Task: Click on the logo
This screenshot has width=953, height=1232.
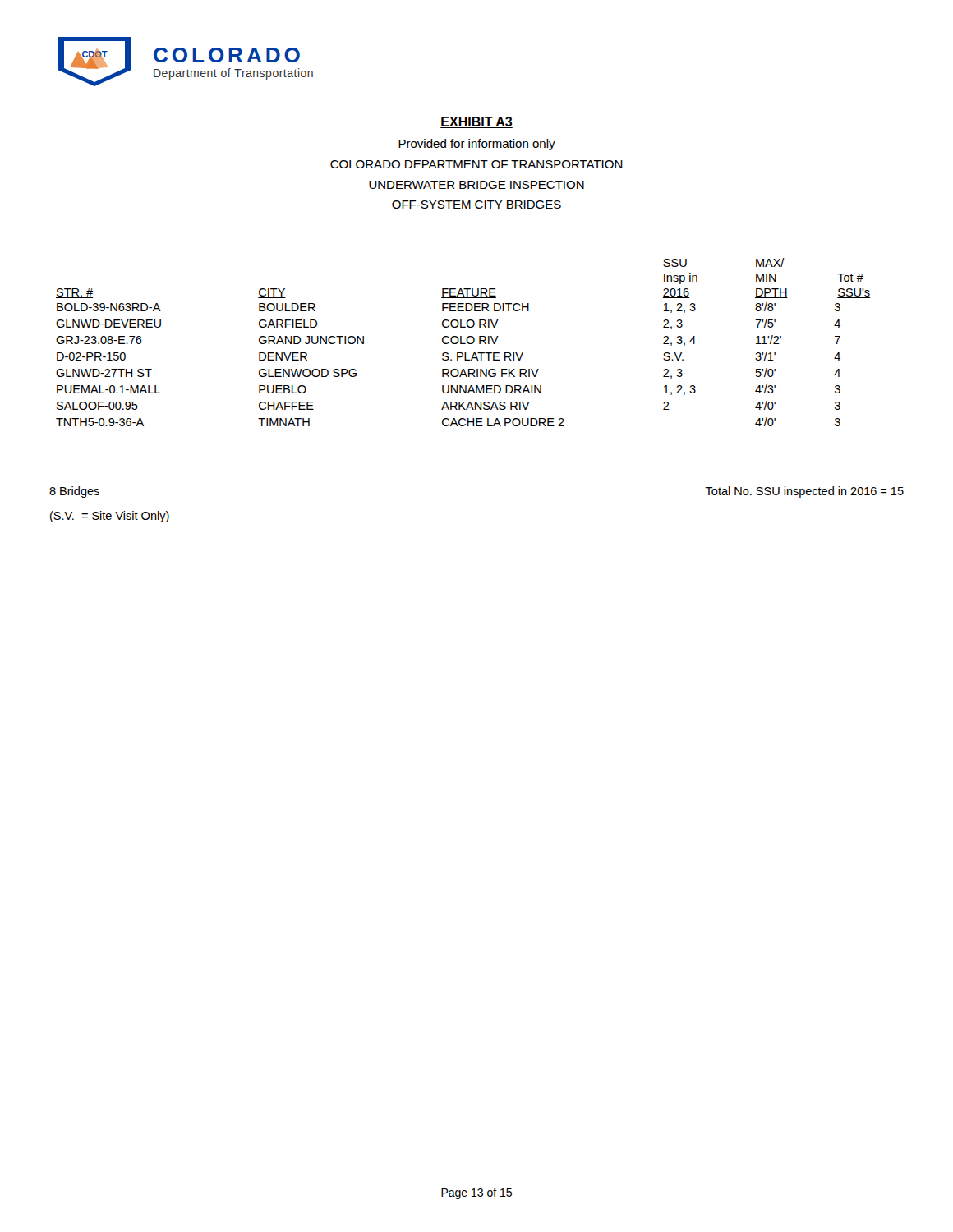Action: (182, 62)
